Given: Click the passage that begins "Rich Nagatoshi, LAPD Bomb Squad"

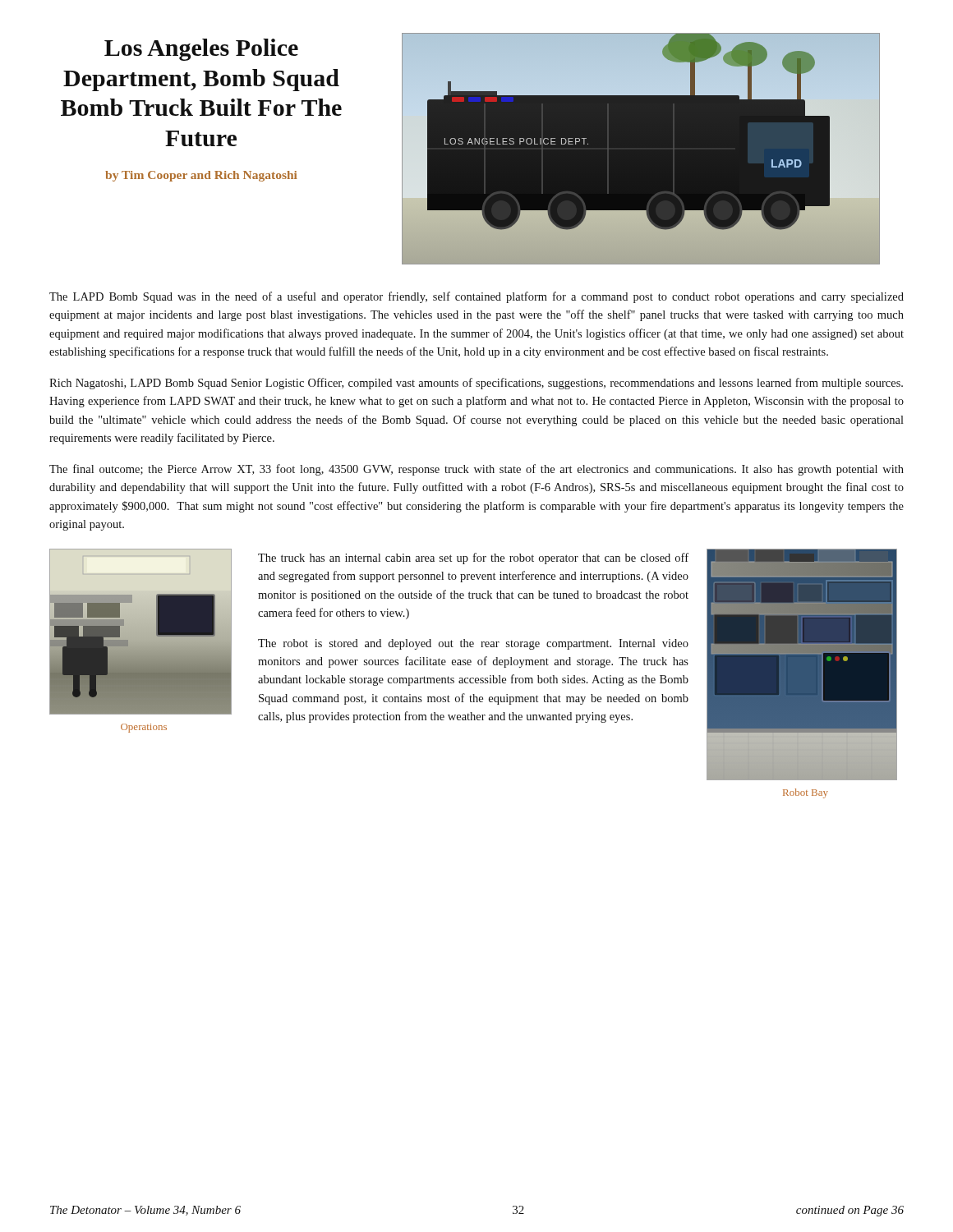Looking at the screenshot, I should [x=476, y=410].
